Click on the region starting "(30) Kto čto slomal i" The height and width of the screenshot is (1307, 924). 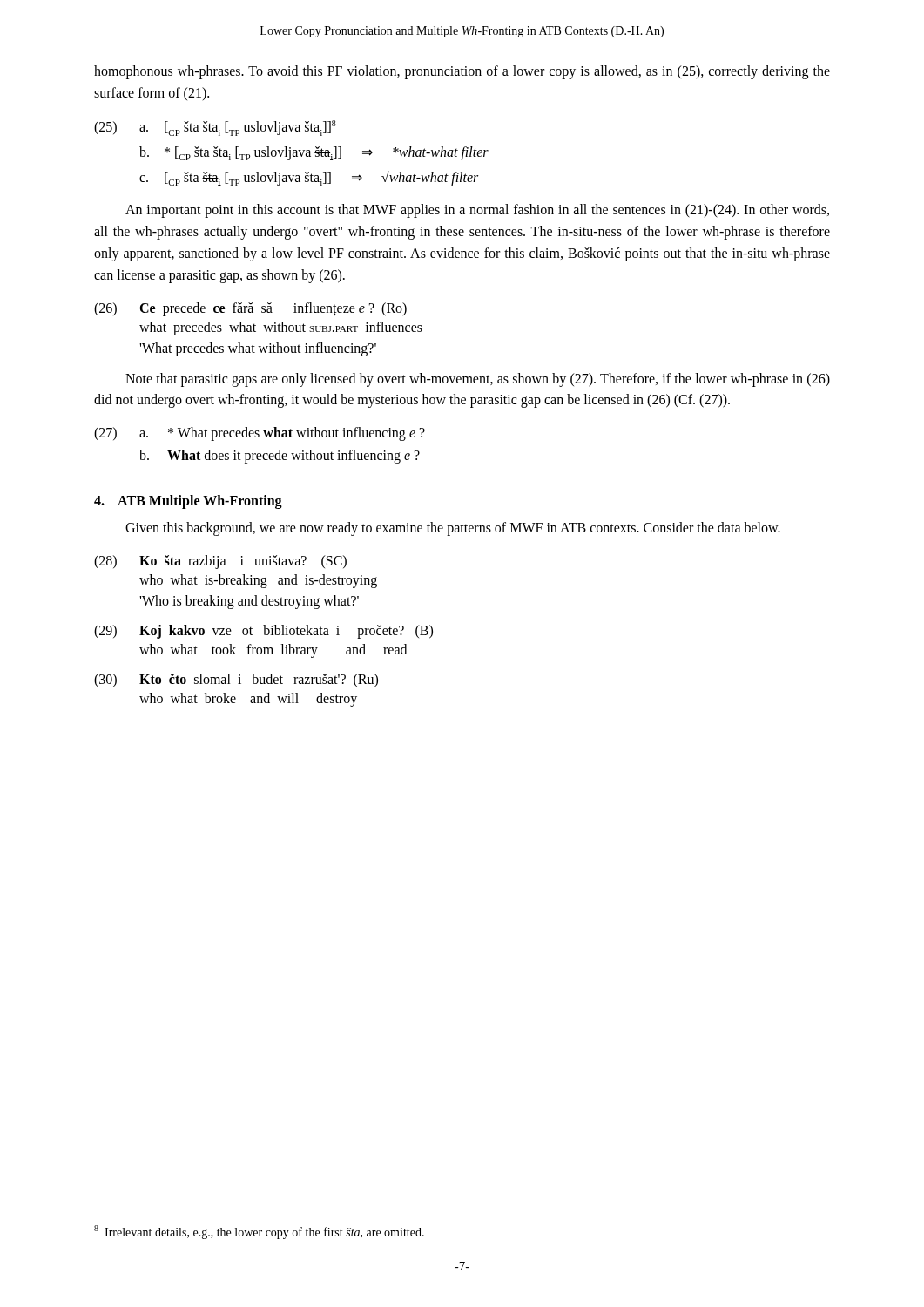tap(236, 681)
